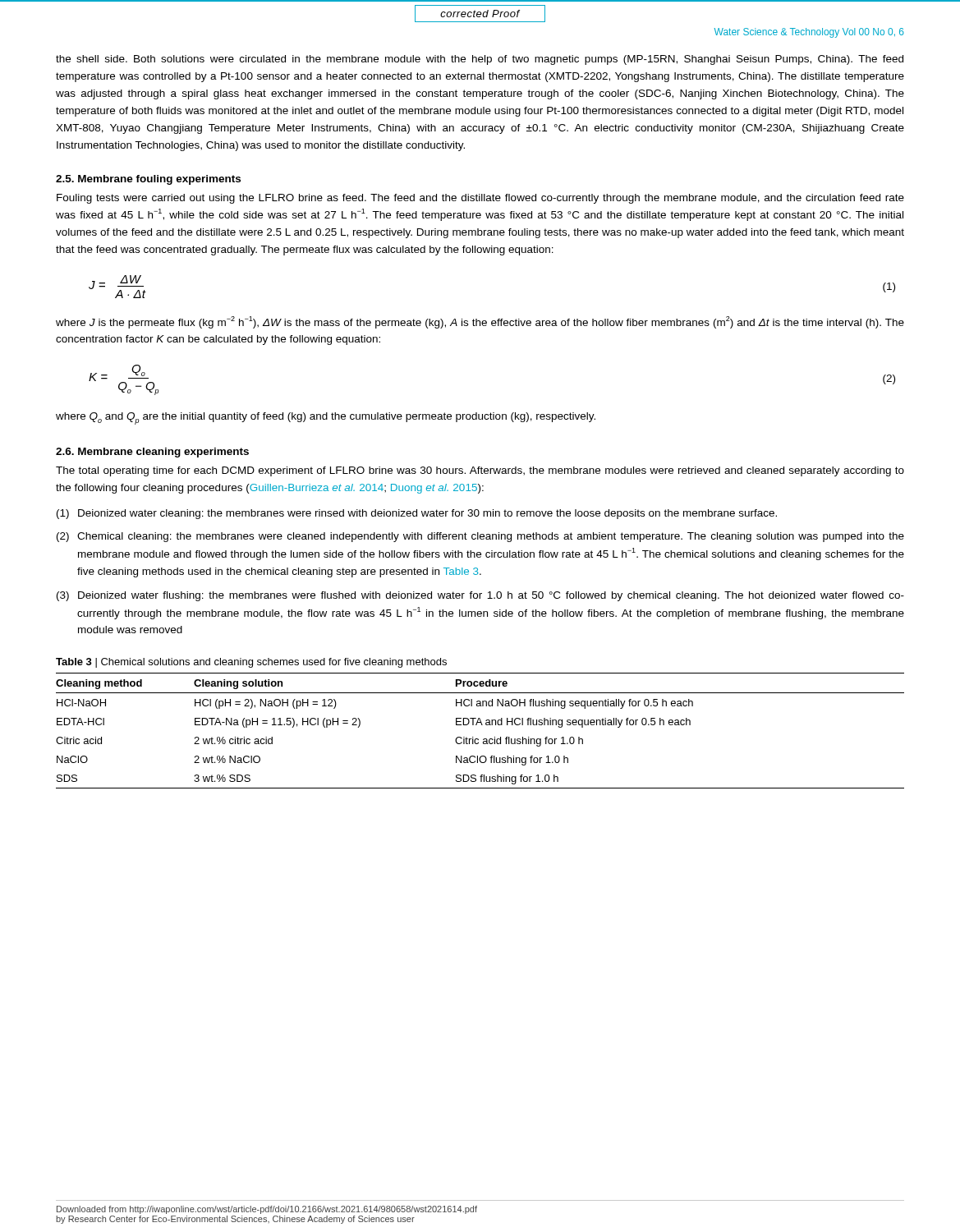
Task: Click on the passage starting "where Qo and Qp are the initial"
Action: (x=326, y=417)
